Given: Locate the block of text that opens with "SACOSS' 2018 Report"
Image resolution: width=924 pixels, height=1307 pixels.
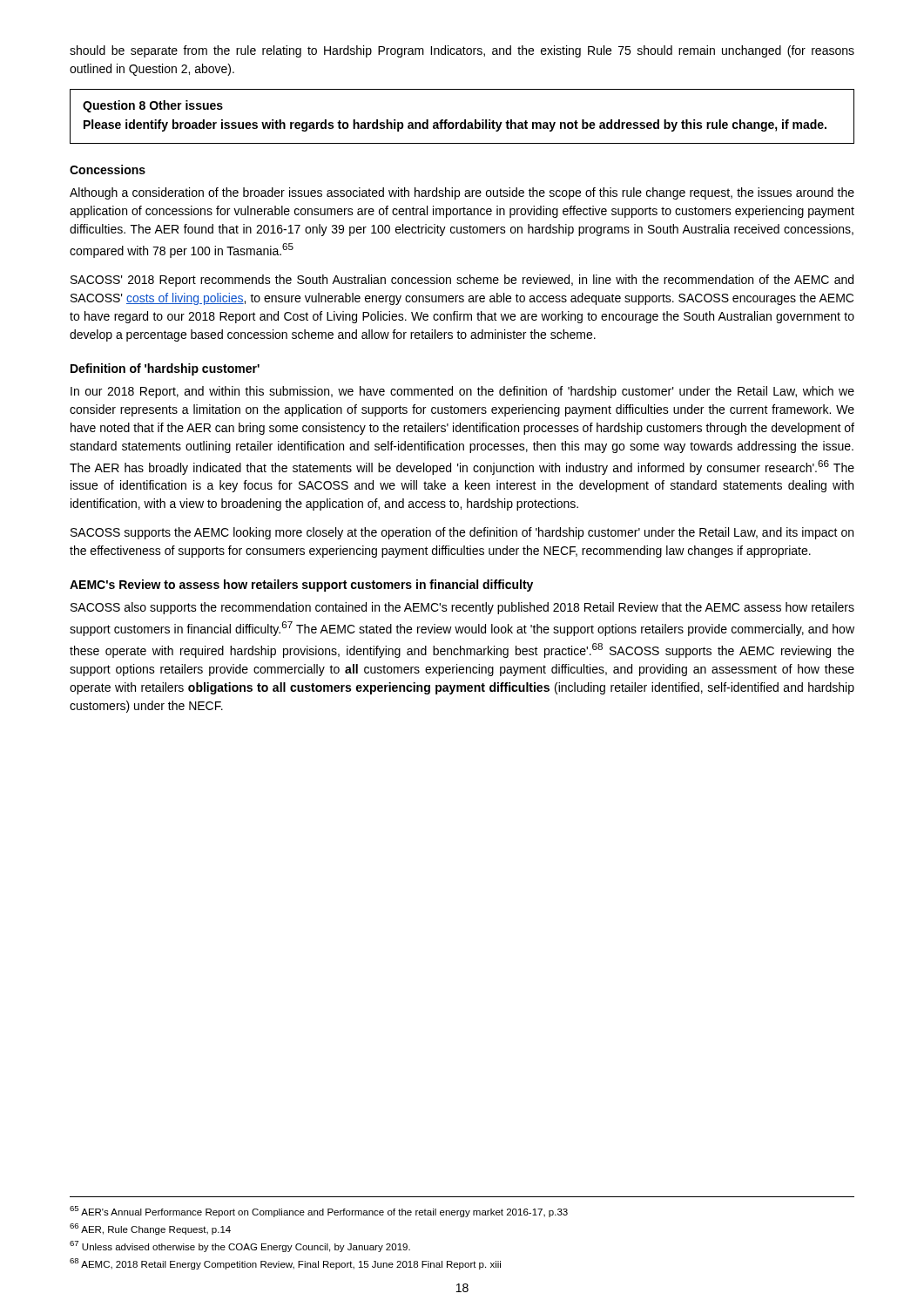Looking at the screenshot, I should tap(462, 307).
